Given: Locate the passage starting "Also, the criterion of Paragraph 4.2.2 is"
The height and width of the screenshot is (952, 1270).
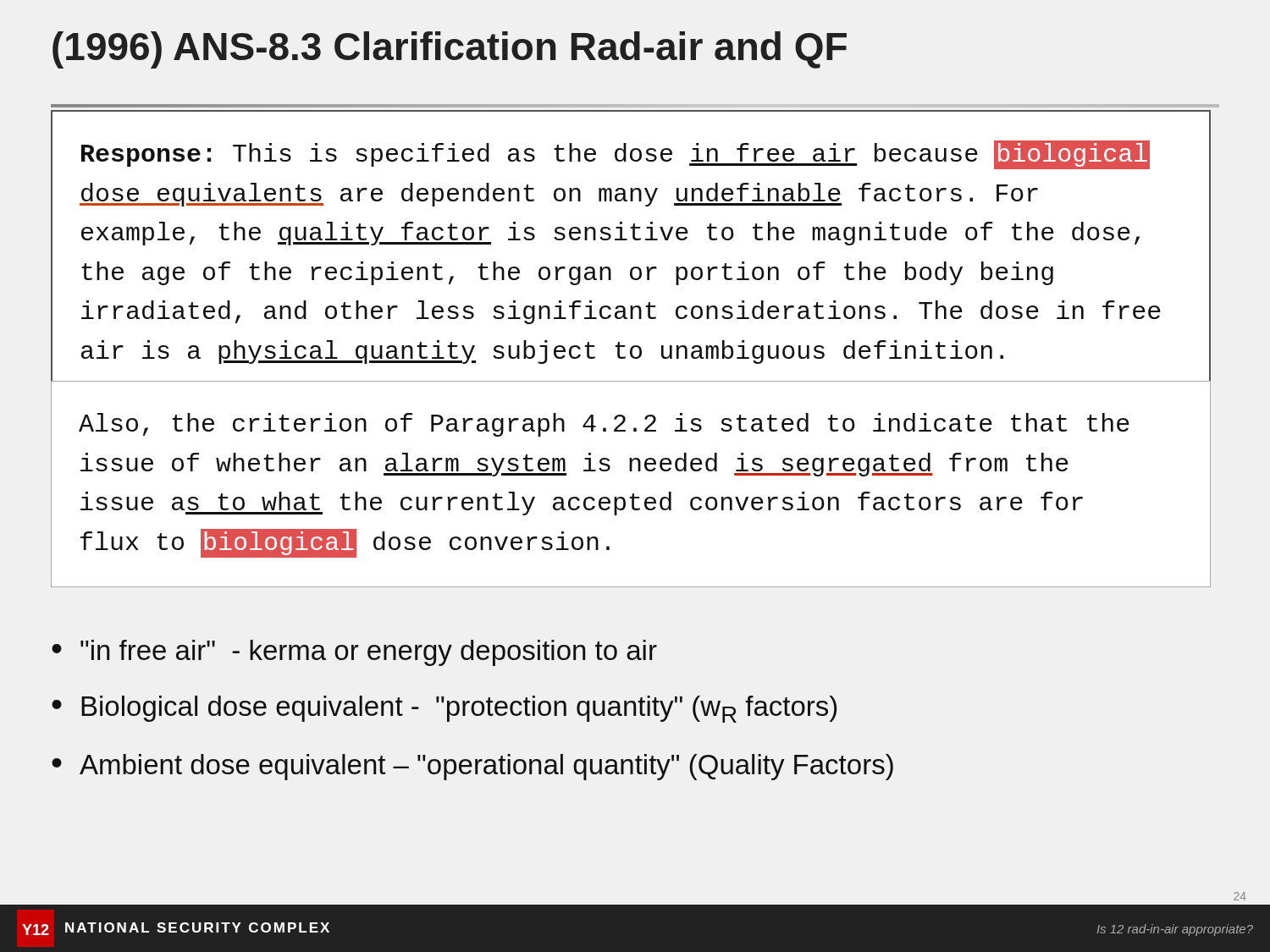Looking at the screenshot, I should 631,484.
